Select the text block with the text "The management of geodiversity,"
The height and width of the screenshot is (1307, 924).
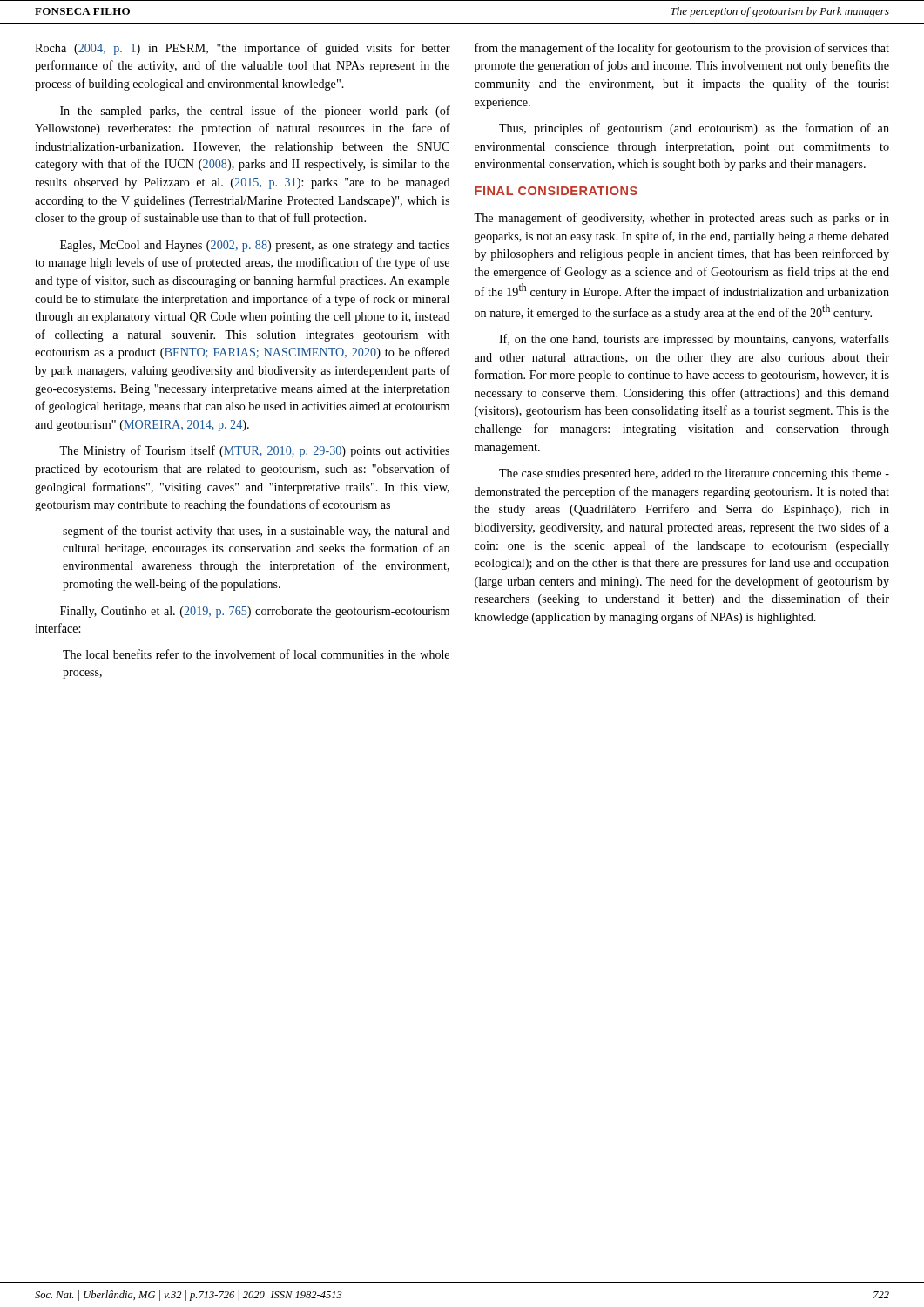pos(682,265)
